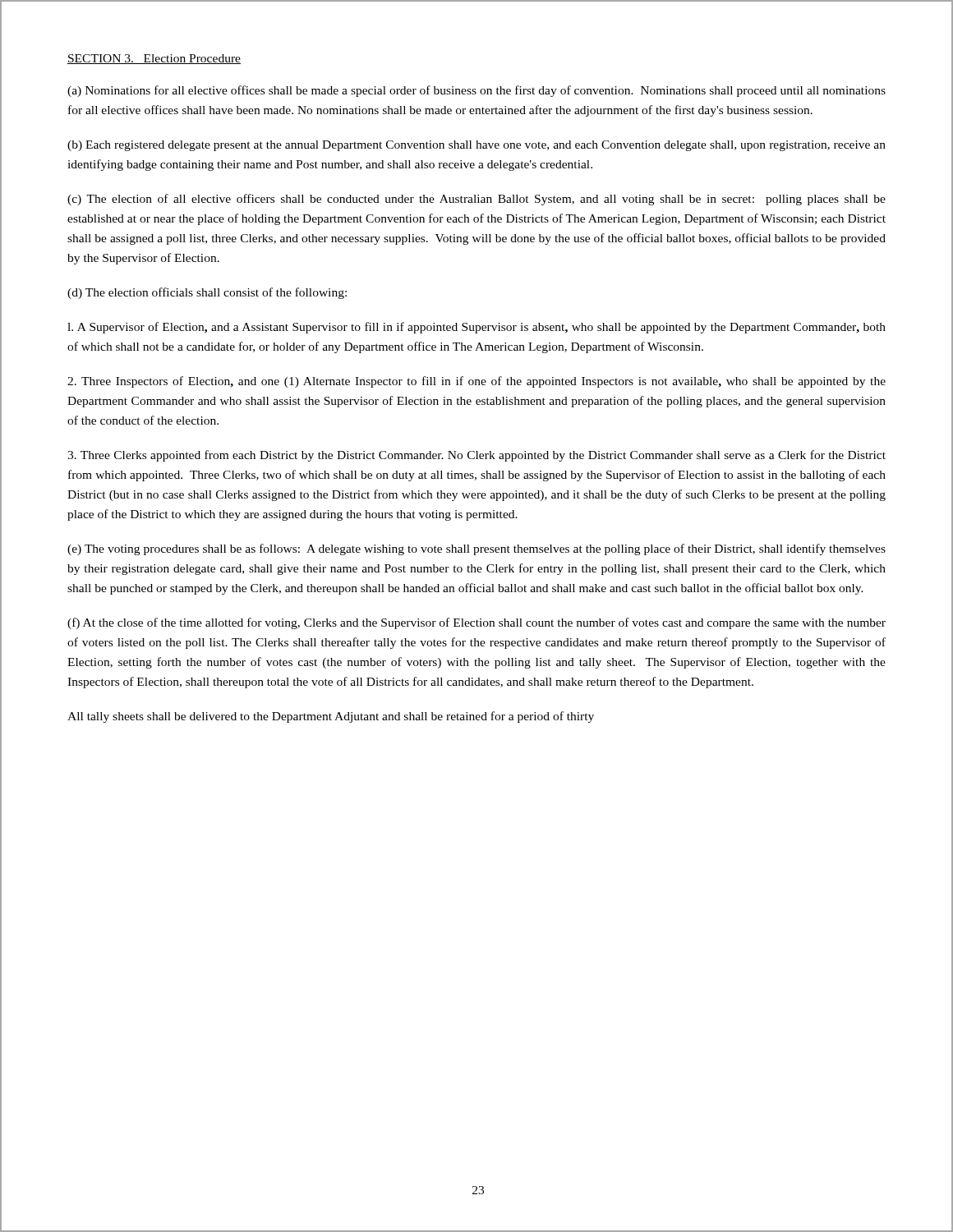Navigate to the text starting "(d) The election officials shall consist of"
This screenshot has height=1232, width=953.
(208, 292)
